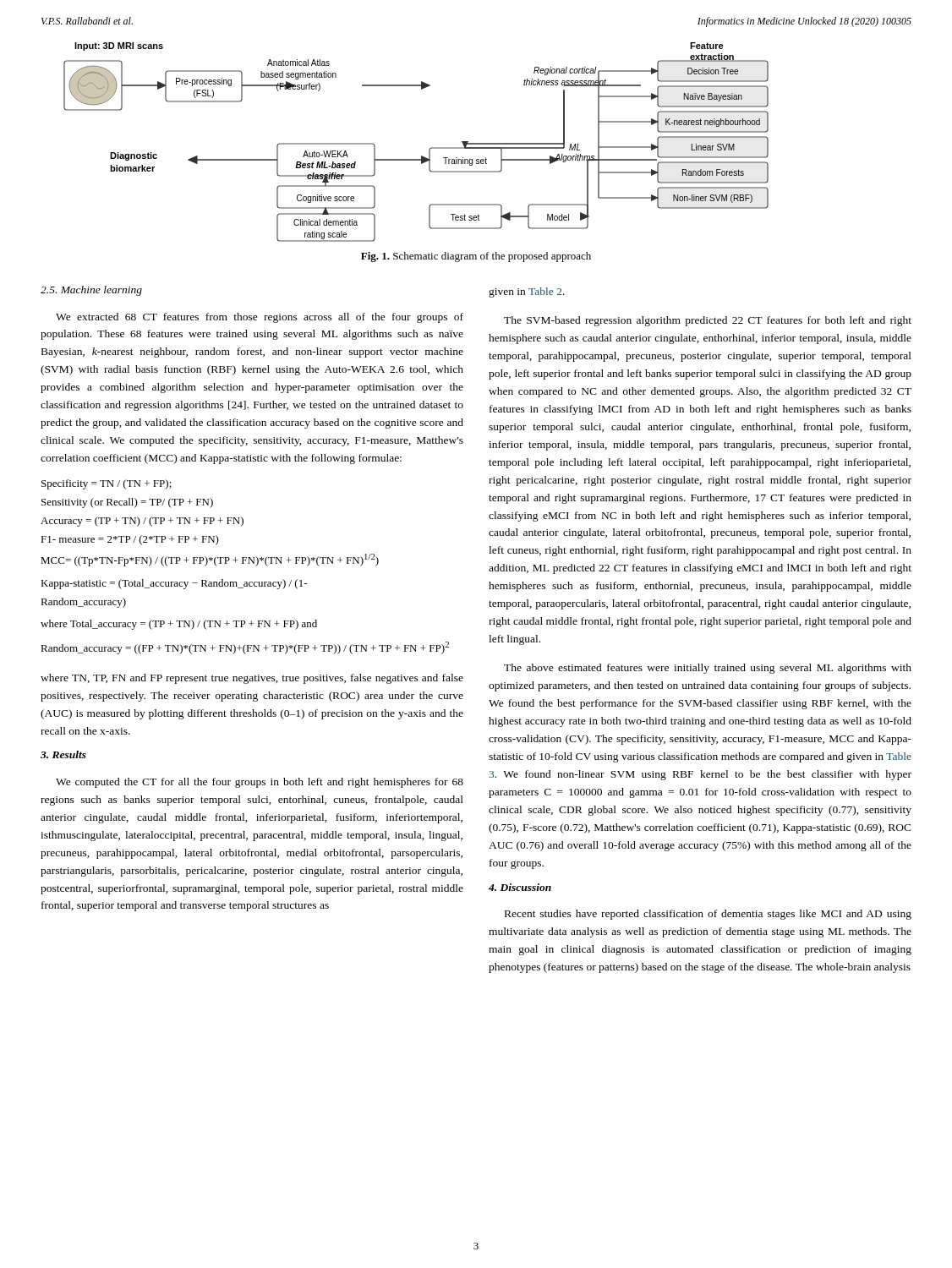Click on the formula containing "Accuracy = (TP + TN)"
Screen dimensions: 1268x952
click(x=142, y=520)
